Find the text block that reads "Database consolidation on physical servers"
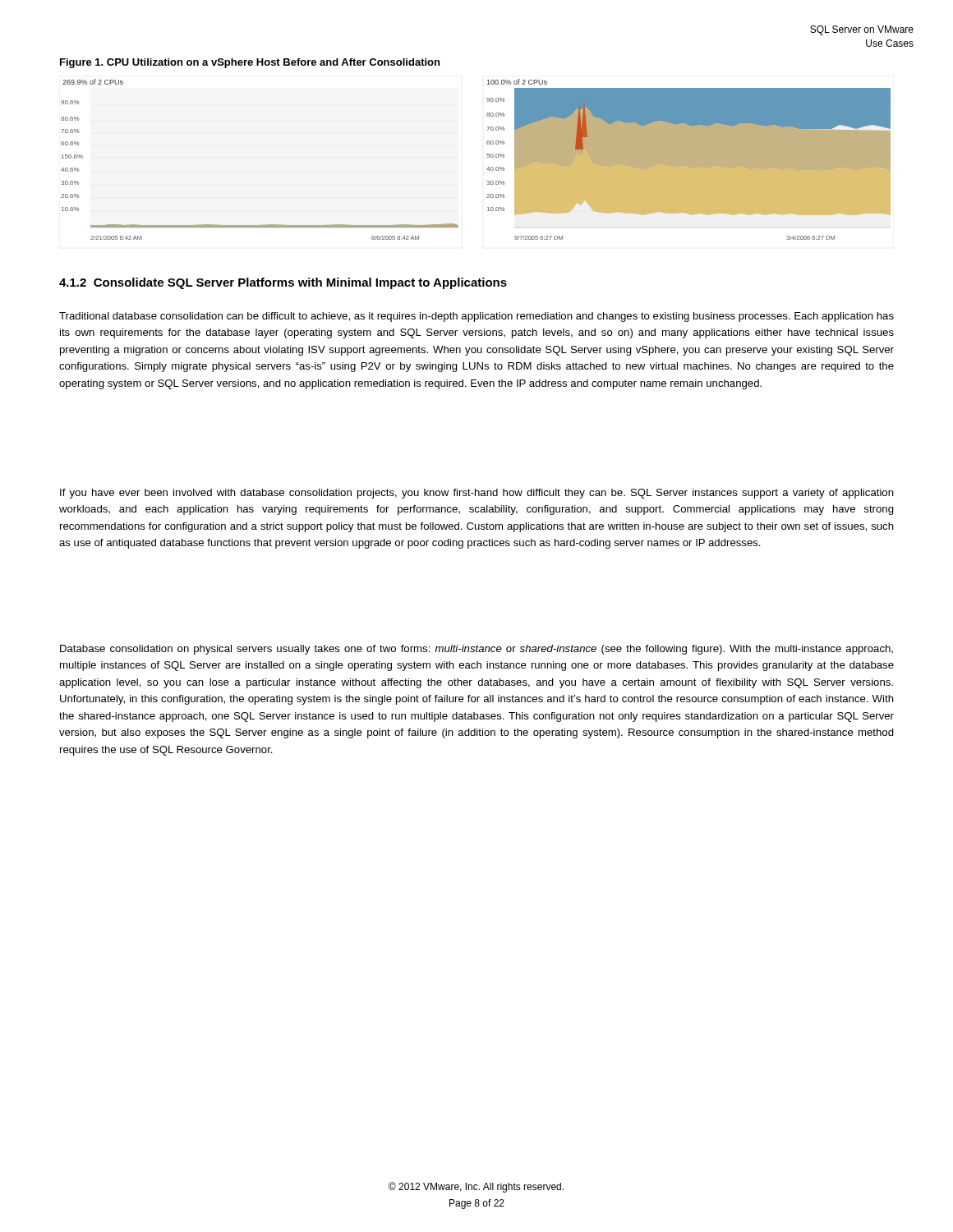The image size is (953, 1232). tap(476, 699)
